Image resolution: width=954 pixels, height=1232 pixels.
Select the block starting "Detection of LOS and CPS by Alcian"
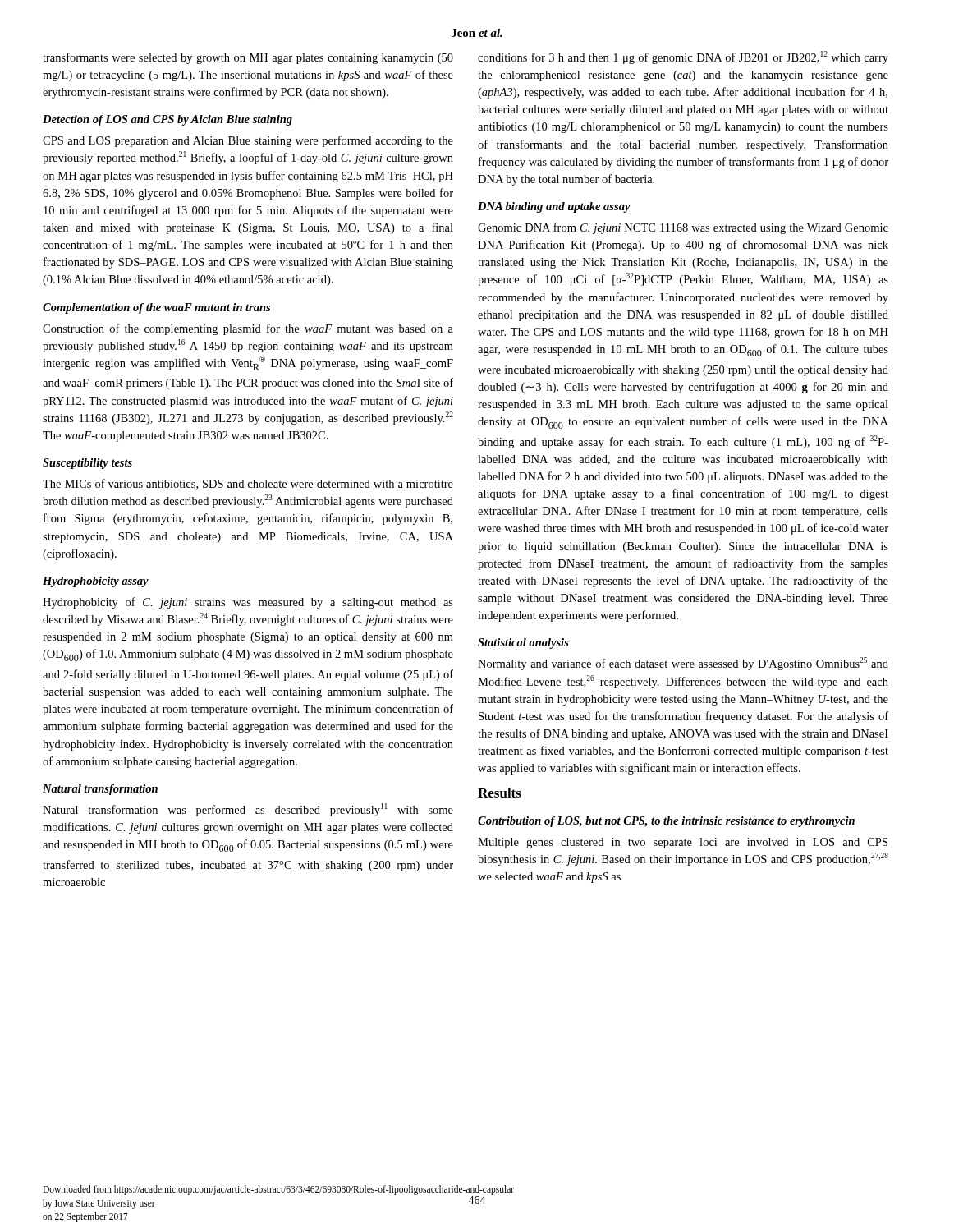coord(168,119)
